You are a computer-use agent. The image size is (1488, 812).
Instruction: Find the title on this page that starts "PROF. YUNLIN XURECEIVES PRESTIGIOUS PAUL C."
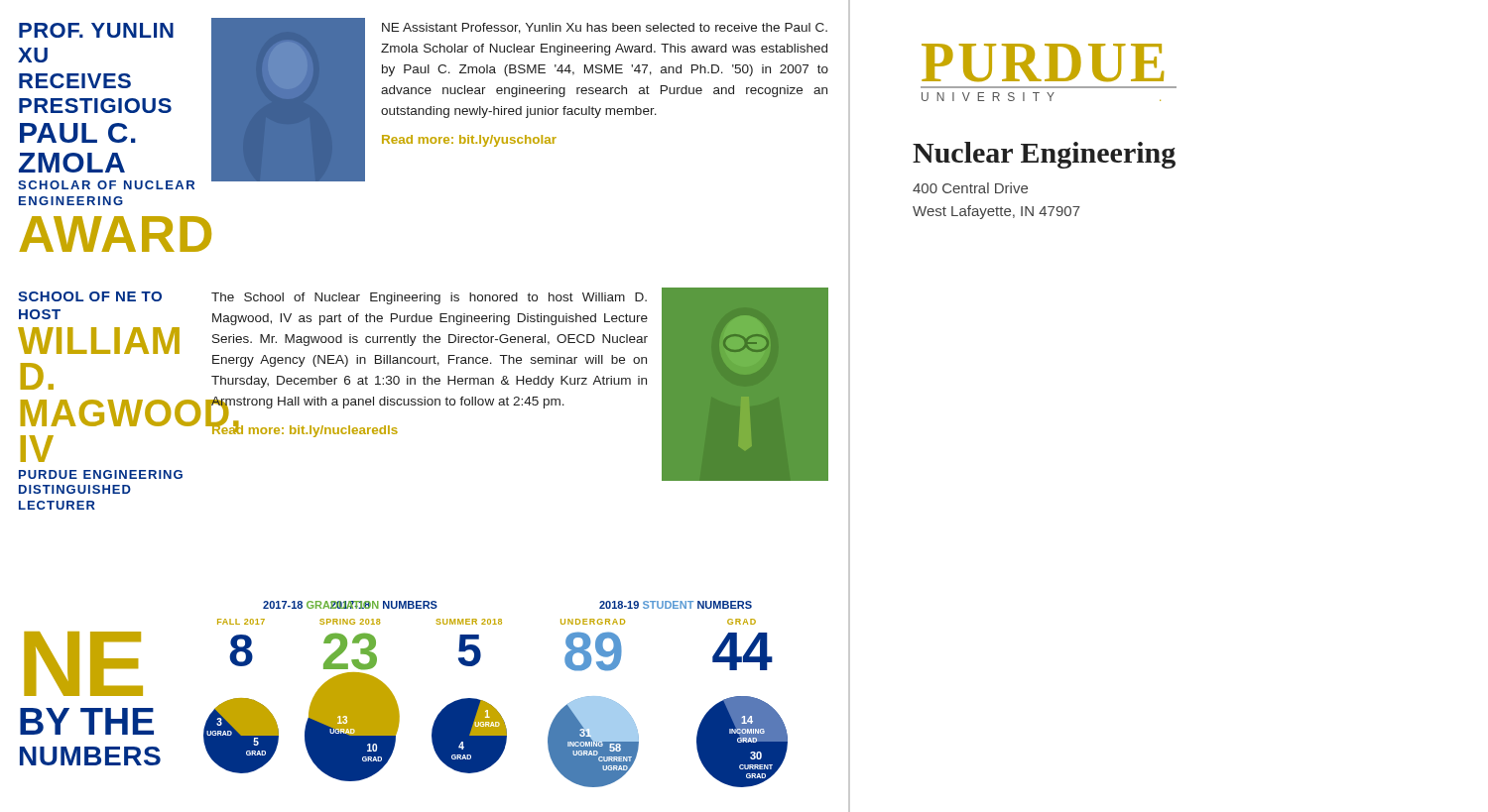click(x=110, y=139)
